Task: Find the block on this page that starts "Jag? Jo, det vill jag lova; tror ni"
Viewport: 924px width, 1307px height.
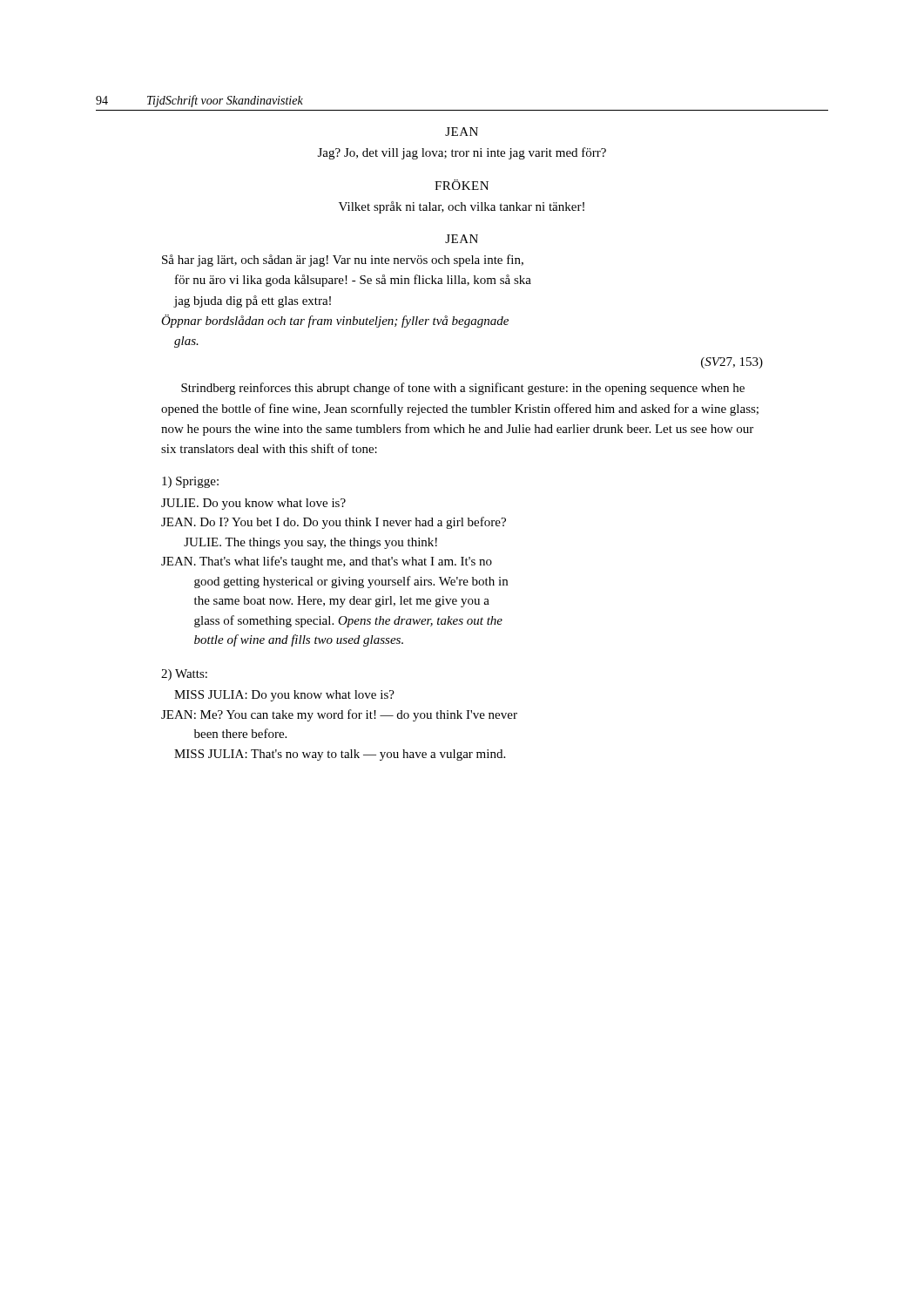Action: pyautogui.click(x=462, y=152)
